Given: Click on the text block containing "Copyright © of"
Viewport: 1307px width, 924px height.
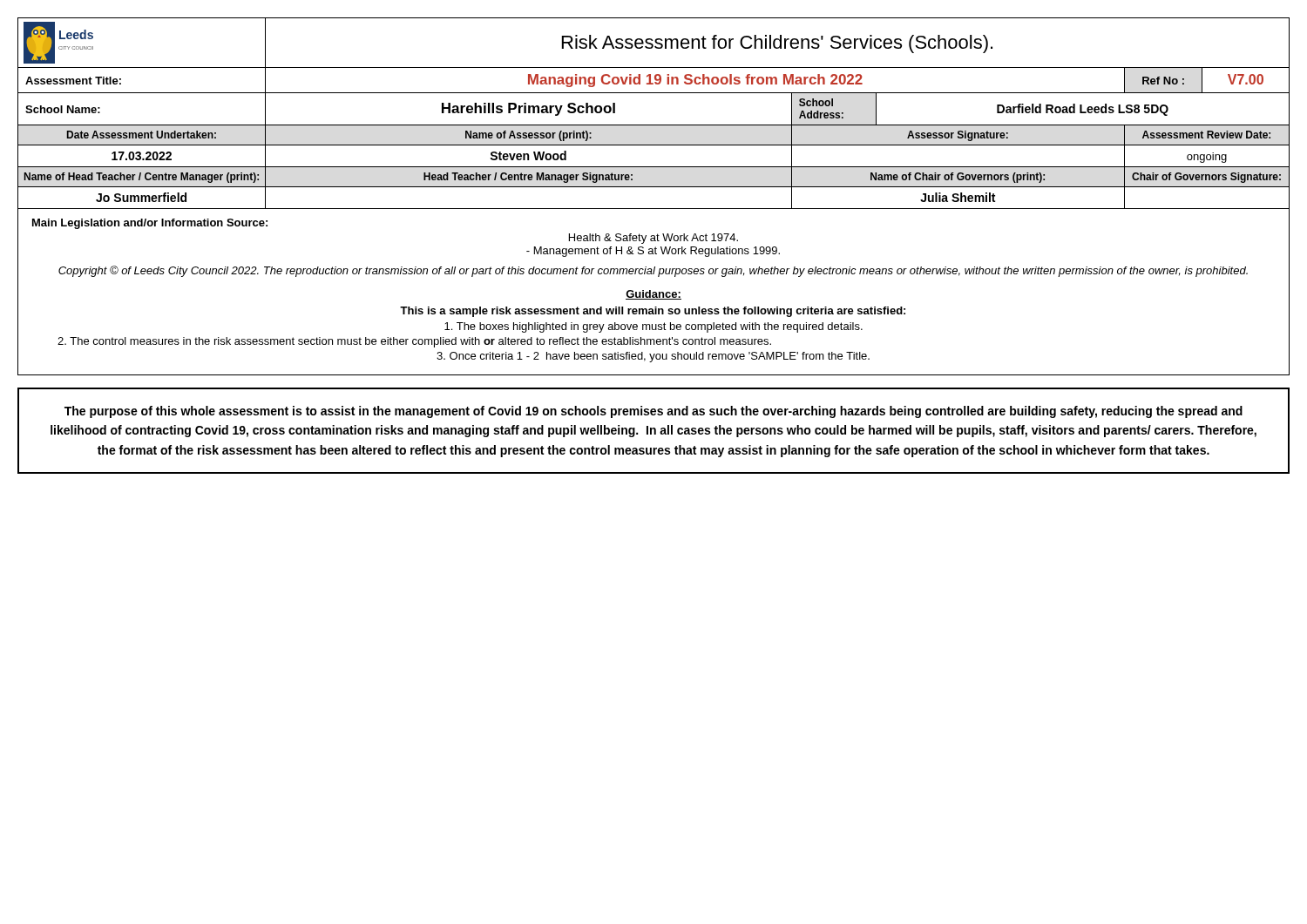Looking at the screenshot, I should pos(654,270).
